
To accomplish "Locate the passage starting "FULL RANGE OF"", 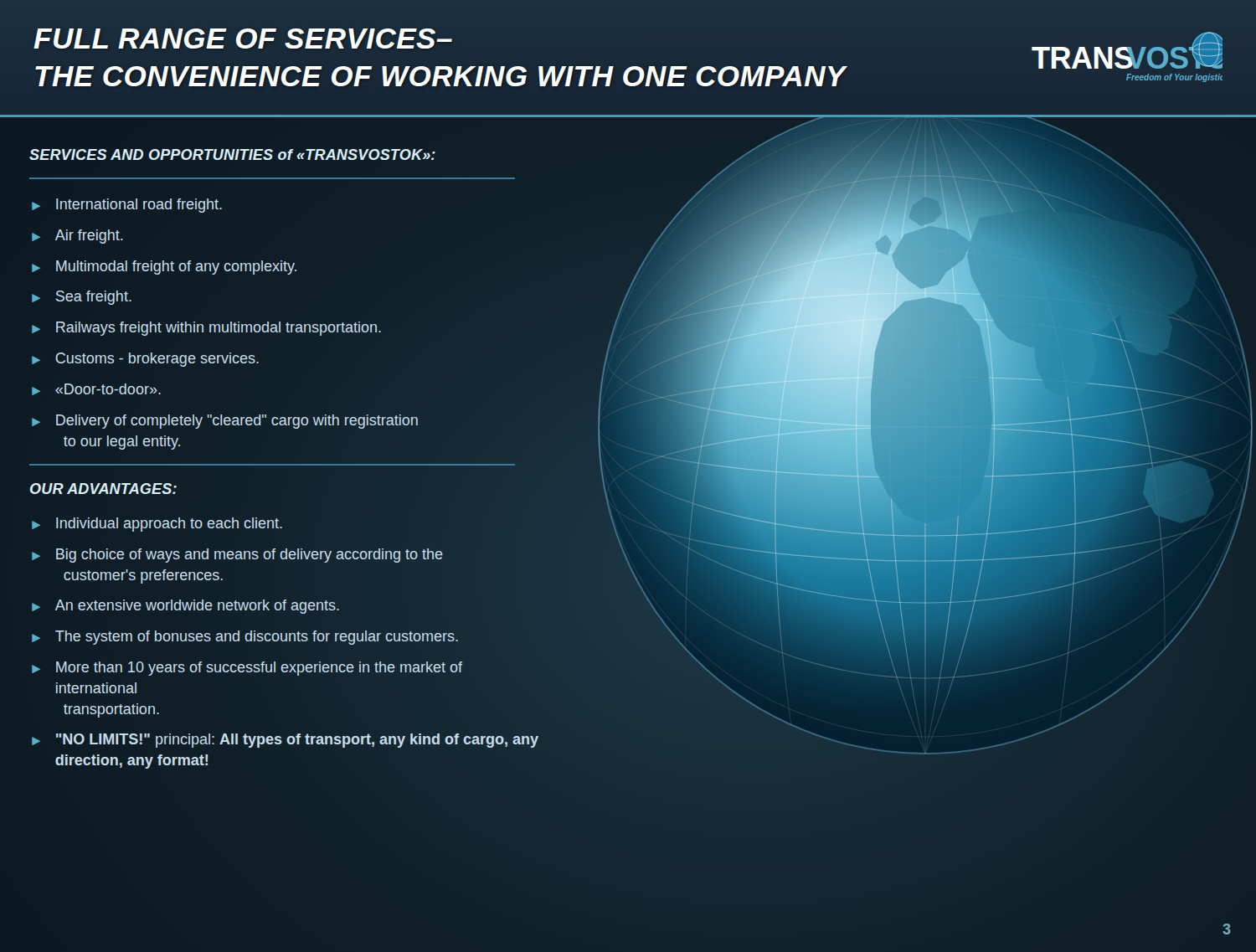I will click(x=440, y=57).
